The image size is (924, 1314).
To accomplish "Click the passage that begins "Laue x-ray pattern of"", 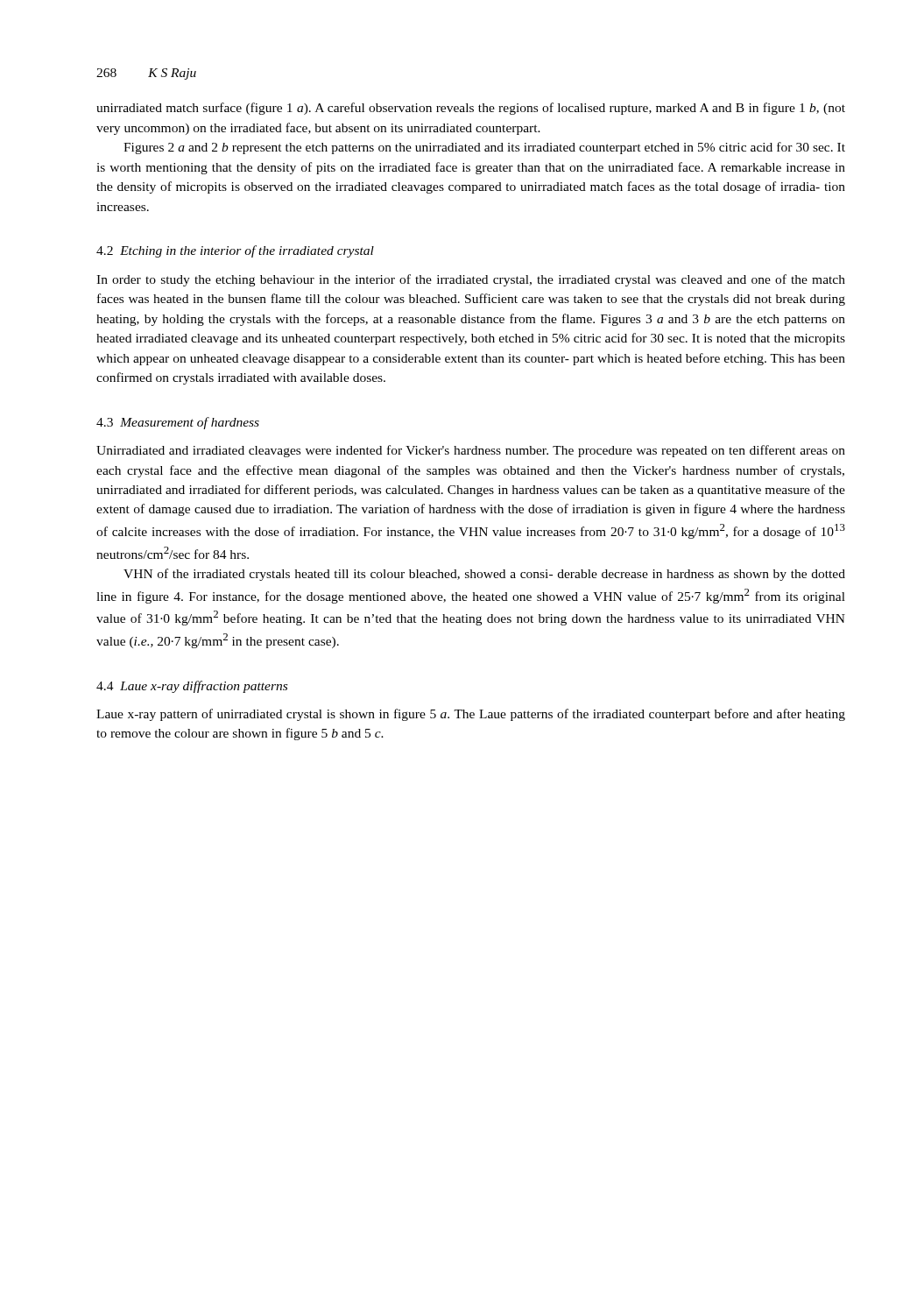I will (x=471, y=724).
